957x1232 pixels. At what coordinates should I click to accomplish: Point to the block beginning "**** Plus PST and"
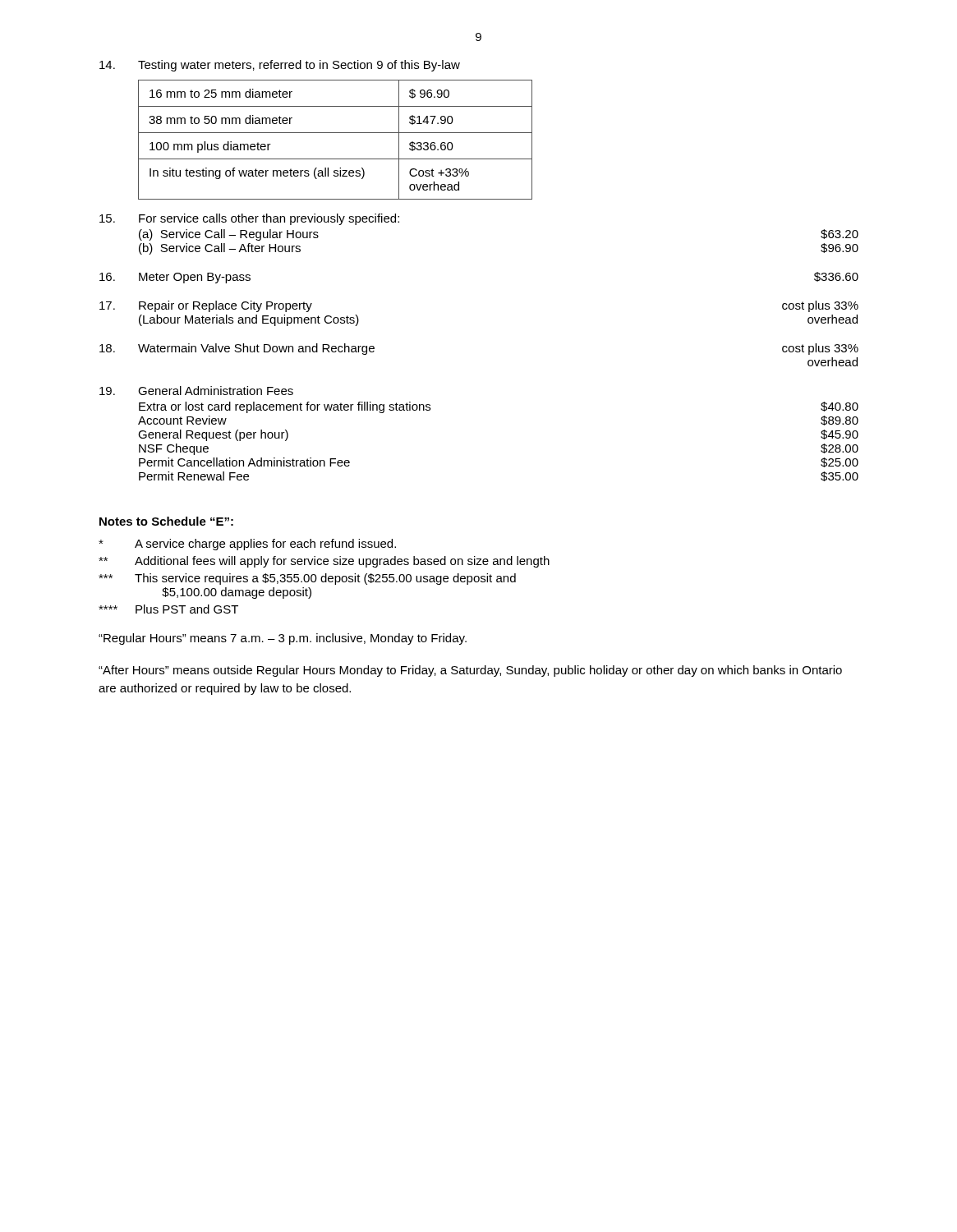click(169, 609)
